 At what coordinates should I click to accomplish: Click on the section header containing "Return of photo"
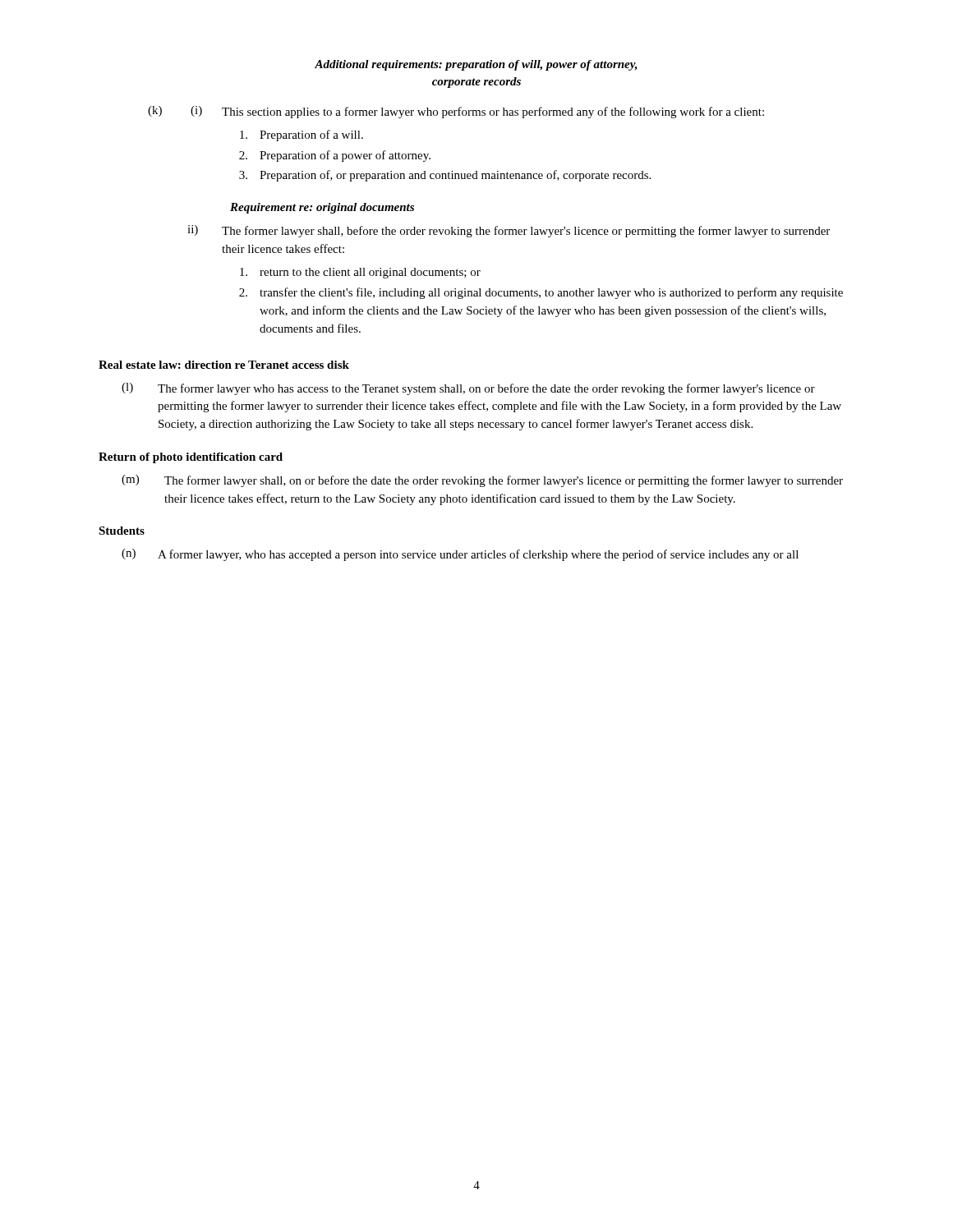pyautogui.click(x=191, y=456)
